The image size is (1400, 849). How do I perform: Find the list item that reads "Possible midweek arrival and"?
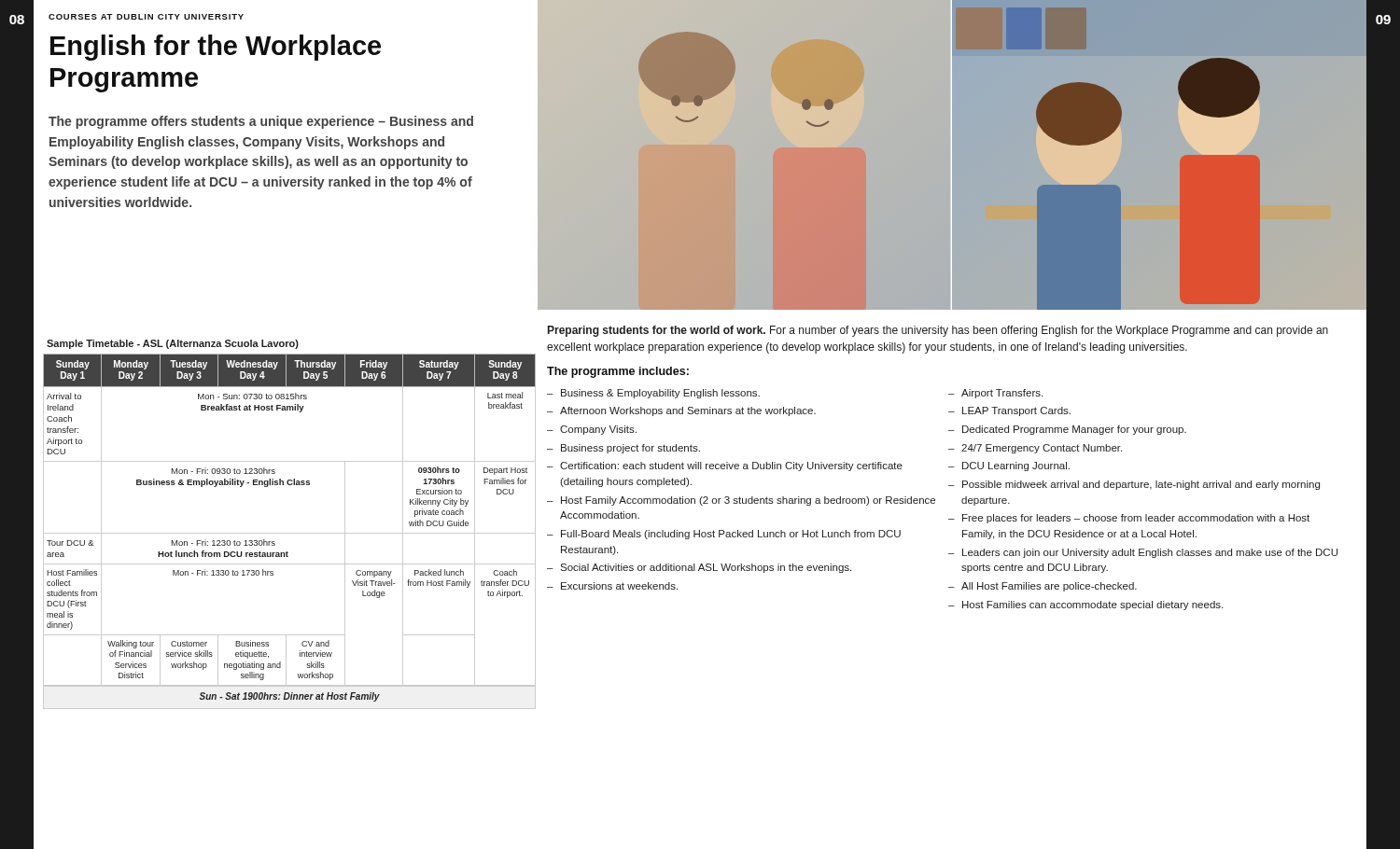point(1141,492)
